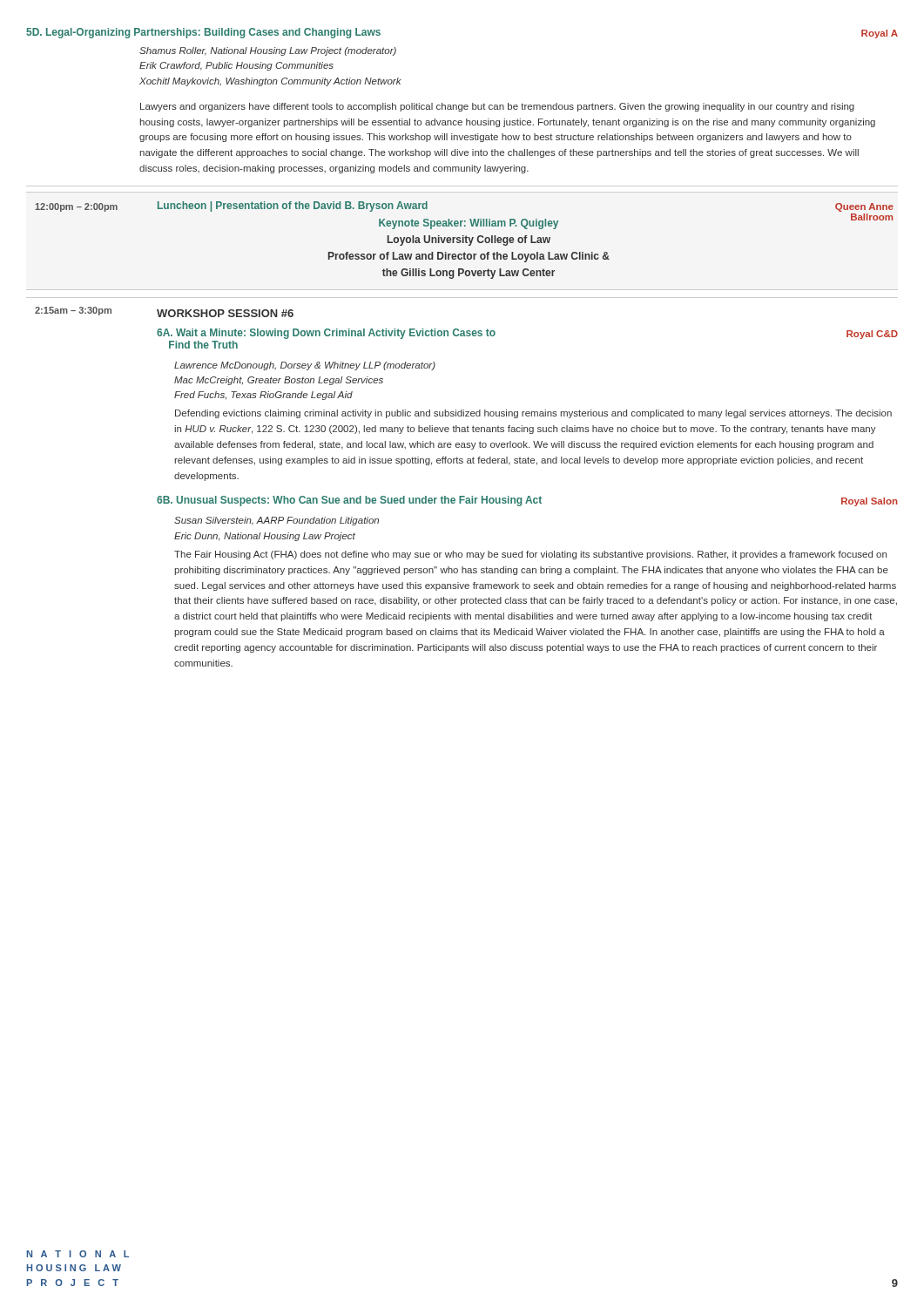This screenshot has height=1307, width=924.
Task: Click on the passage starting "Luncheon | Presentation of the"
Action: coord(292,205)
